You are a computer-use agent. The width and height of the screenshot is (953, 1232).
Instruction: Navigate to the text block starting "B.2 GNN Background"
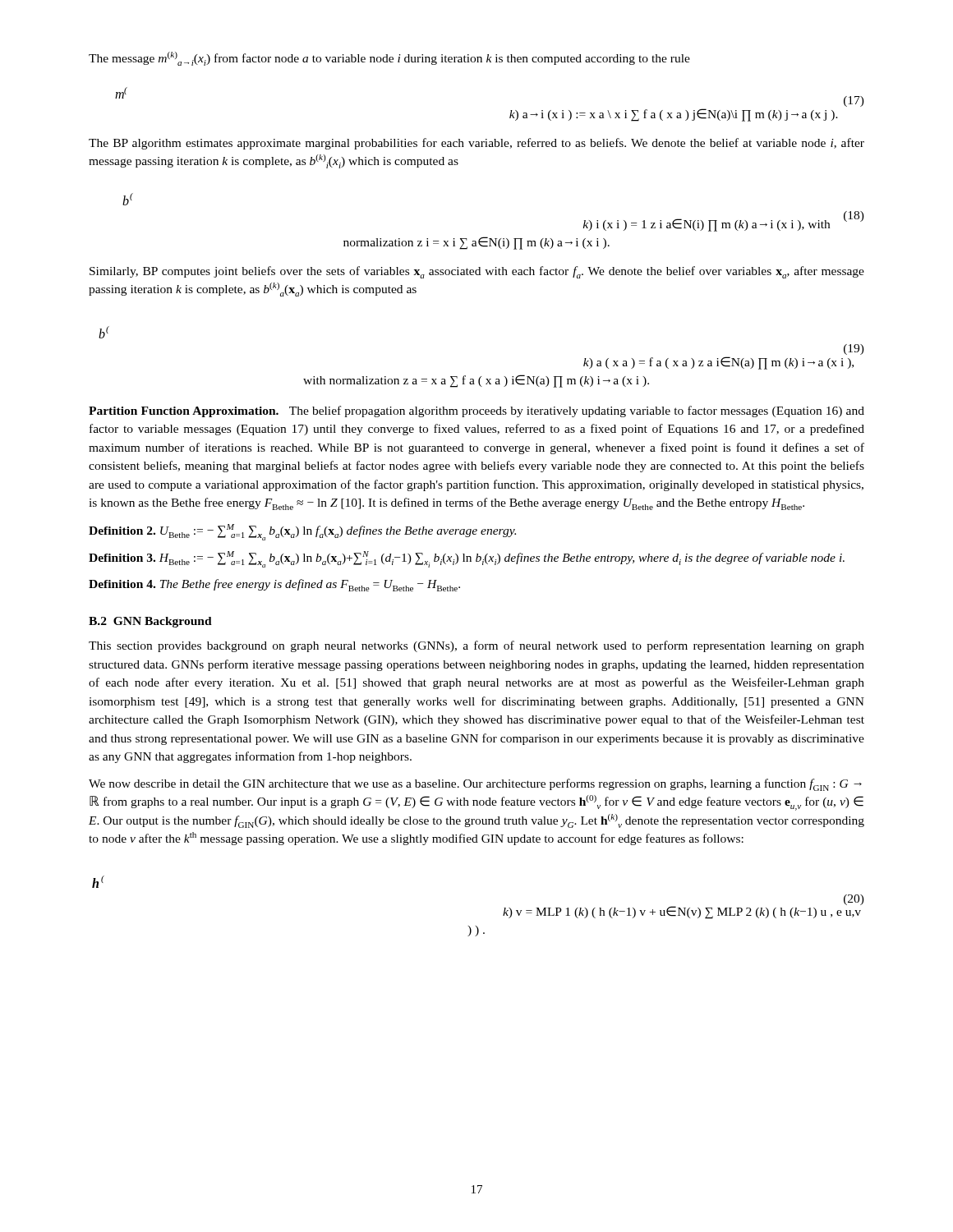(150, 620)
